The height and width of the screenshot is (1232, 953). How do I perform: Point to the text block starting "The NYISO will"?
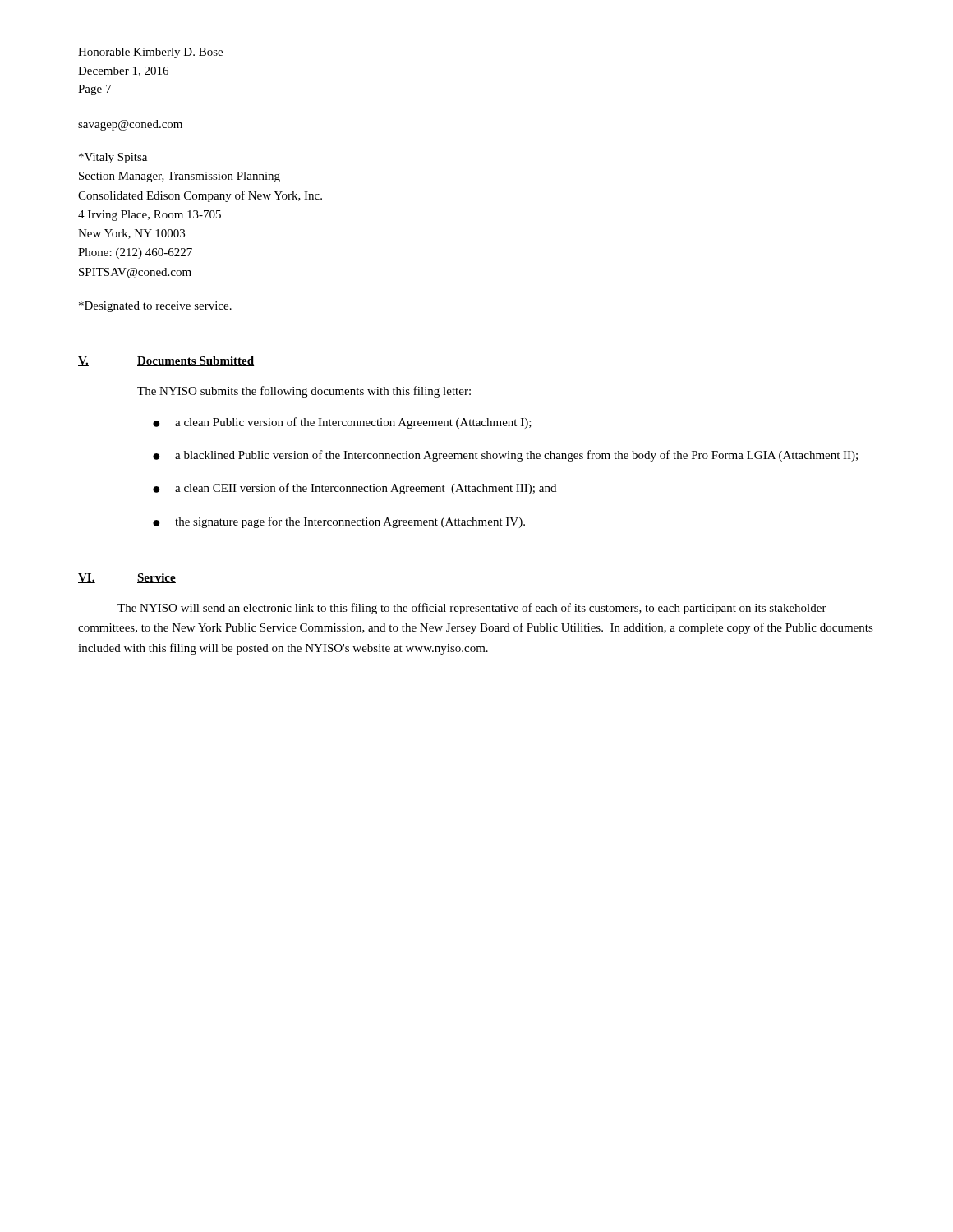pos(476,628)
